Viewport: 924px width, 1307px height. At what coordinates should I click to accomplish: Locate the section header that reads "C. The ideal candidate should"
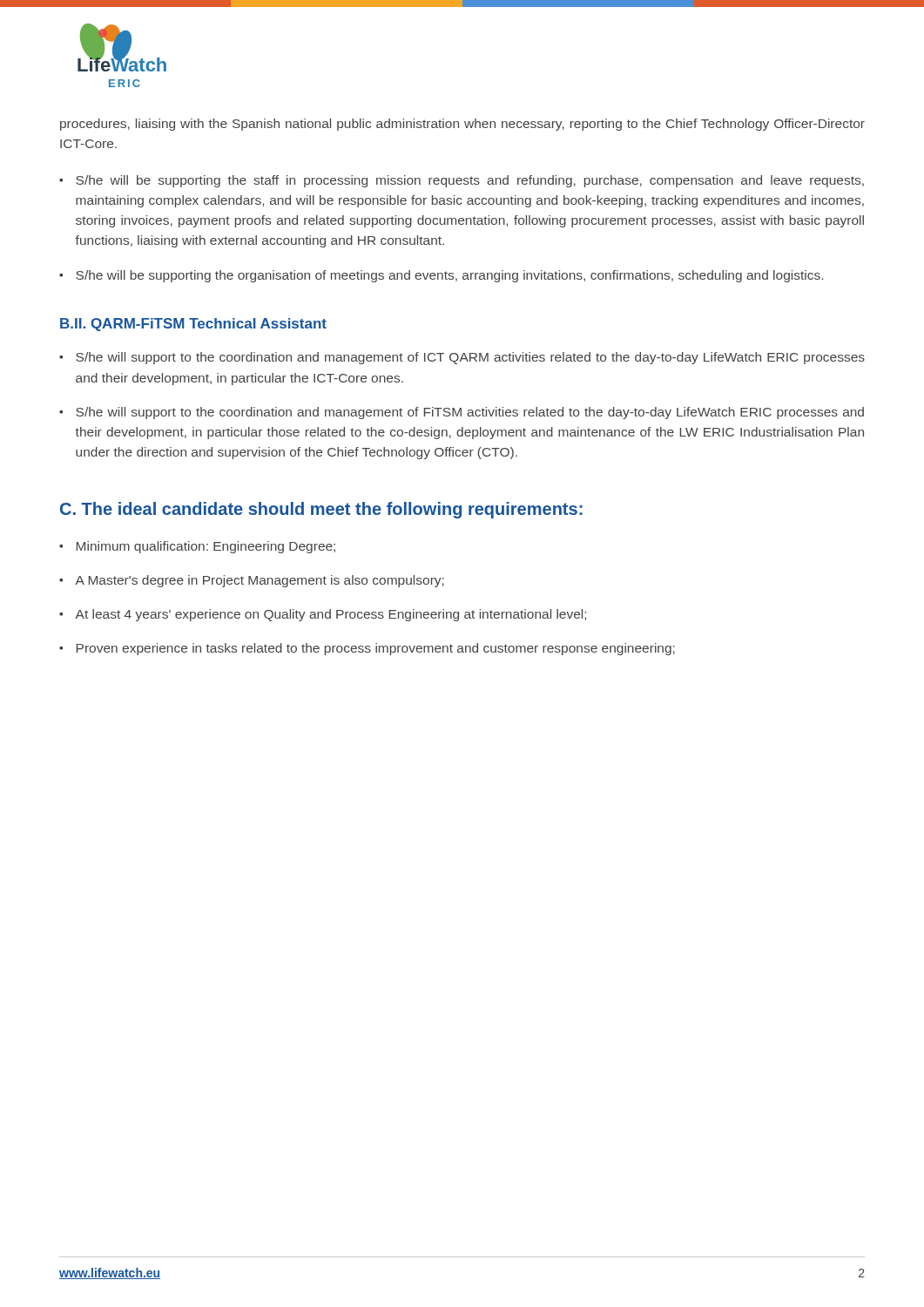point(322,508)
